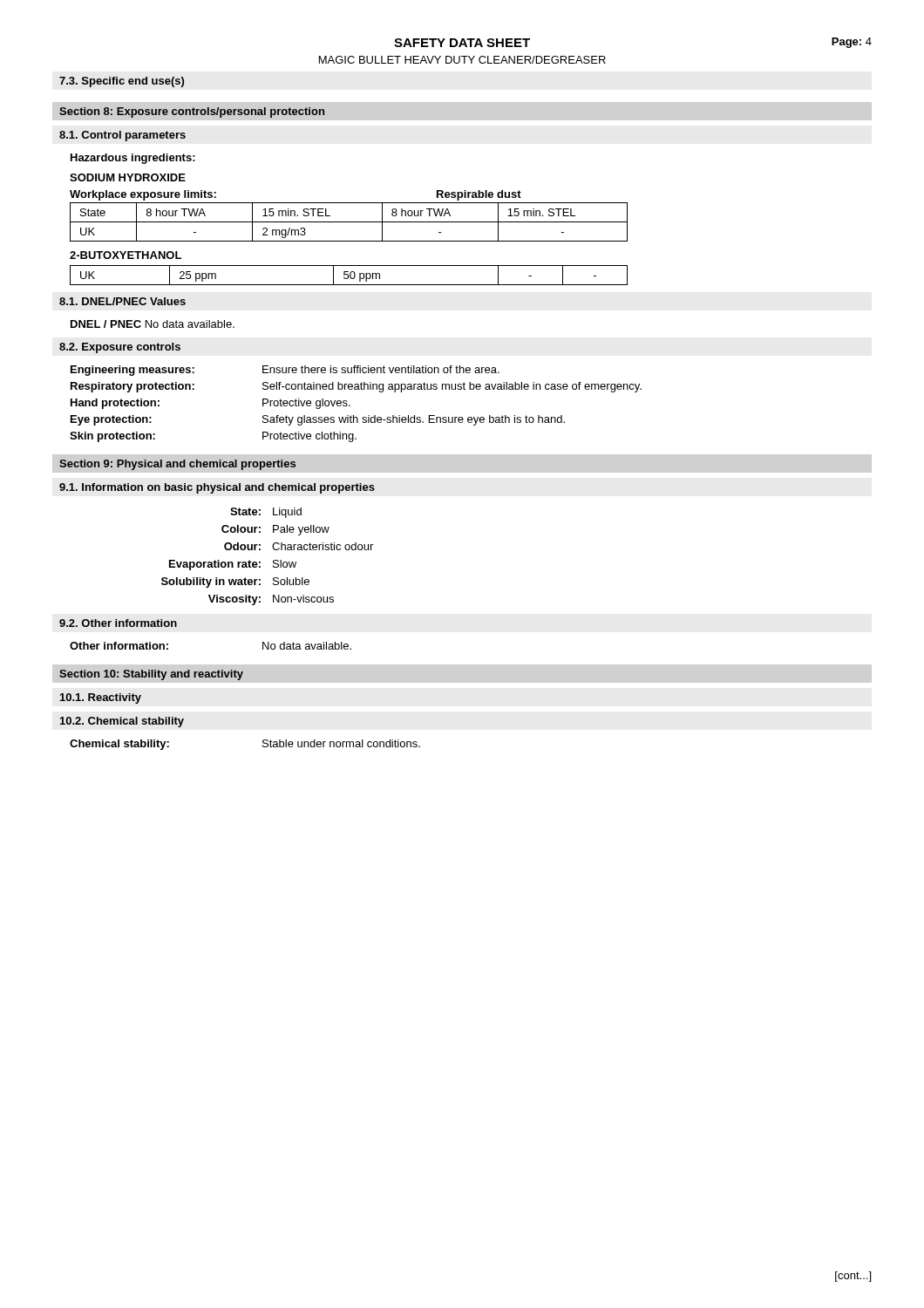Click on the text block starting "Skin protection: Protective clothing."

click(471, 436)
